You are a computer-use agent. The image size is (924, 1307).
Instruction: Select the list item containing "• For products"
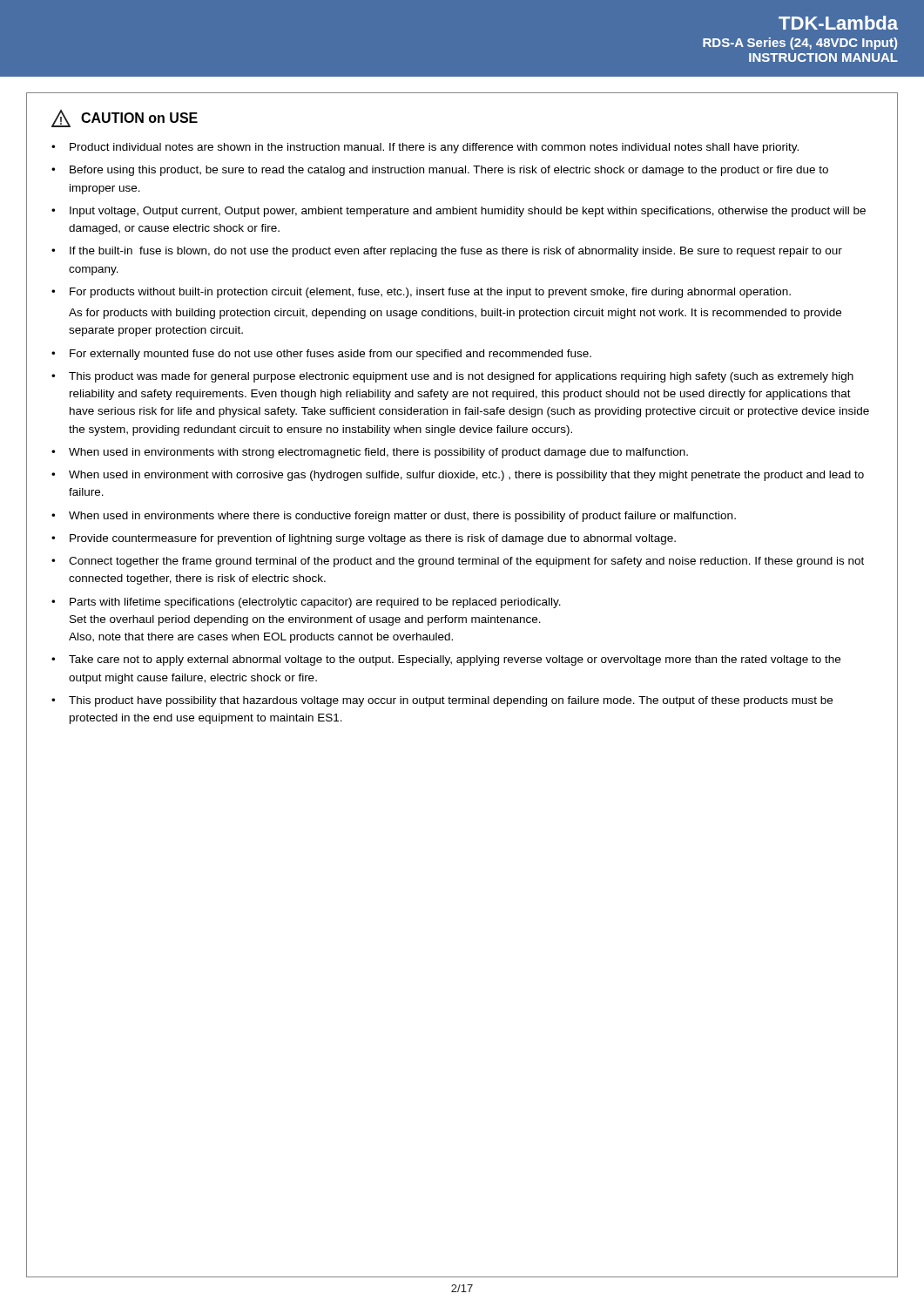(x=462, y=311)
